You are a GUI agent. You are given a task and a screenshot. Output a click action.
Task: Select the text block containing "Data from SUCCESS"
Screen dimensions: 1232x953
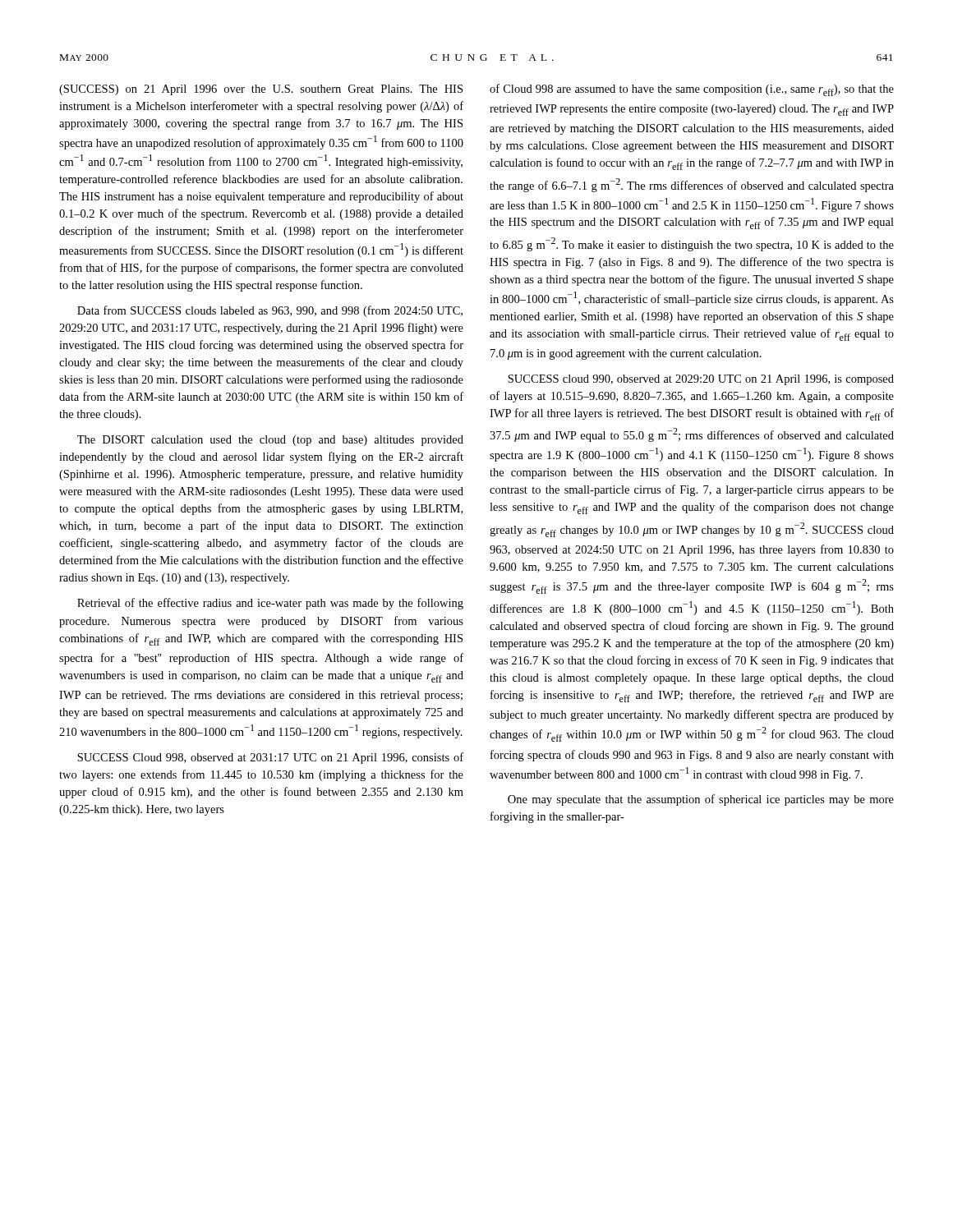point(261,363)
